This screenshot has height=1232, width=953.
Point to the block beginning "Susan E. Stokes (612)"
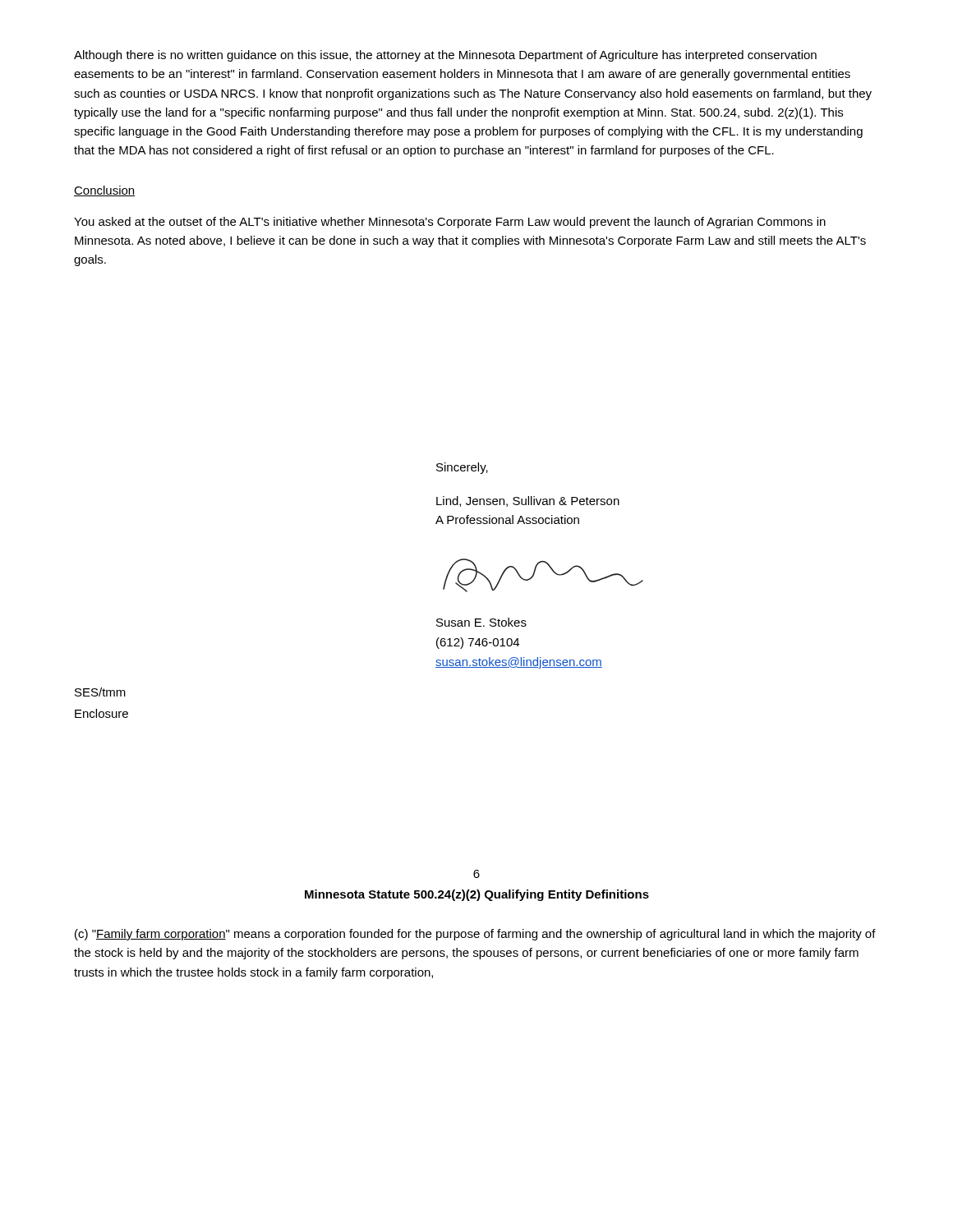click(519, 642)
